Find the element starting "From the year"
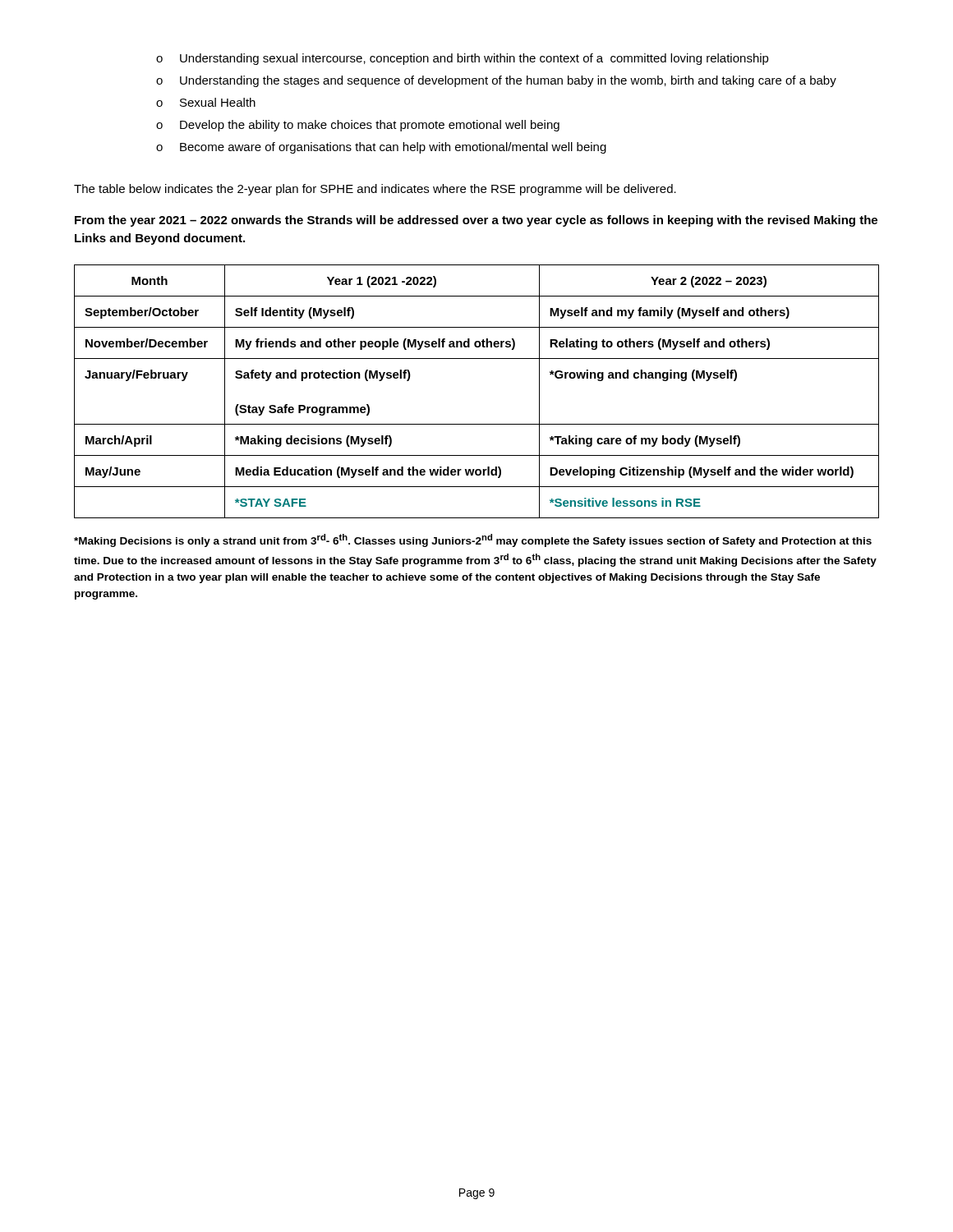Screen dimensions: 1232x953 (x=476, y=228)
